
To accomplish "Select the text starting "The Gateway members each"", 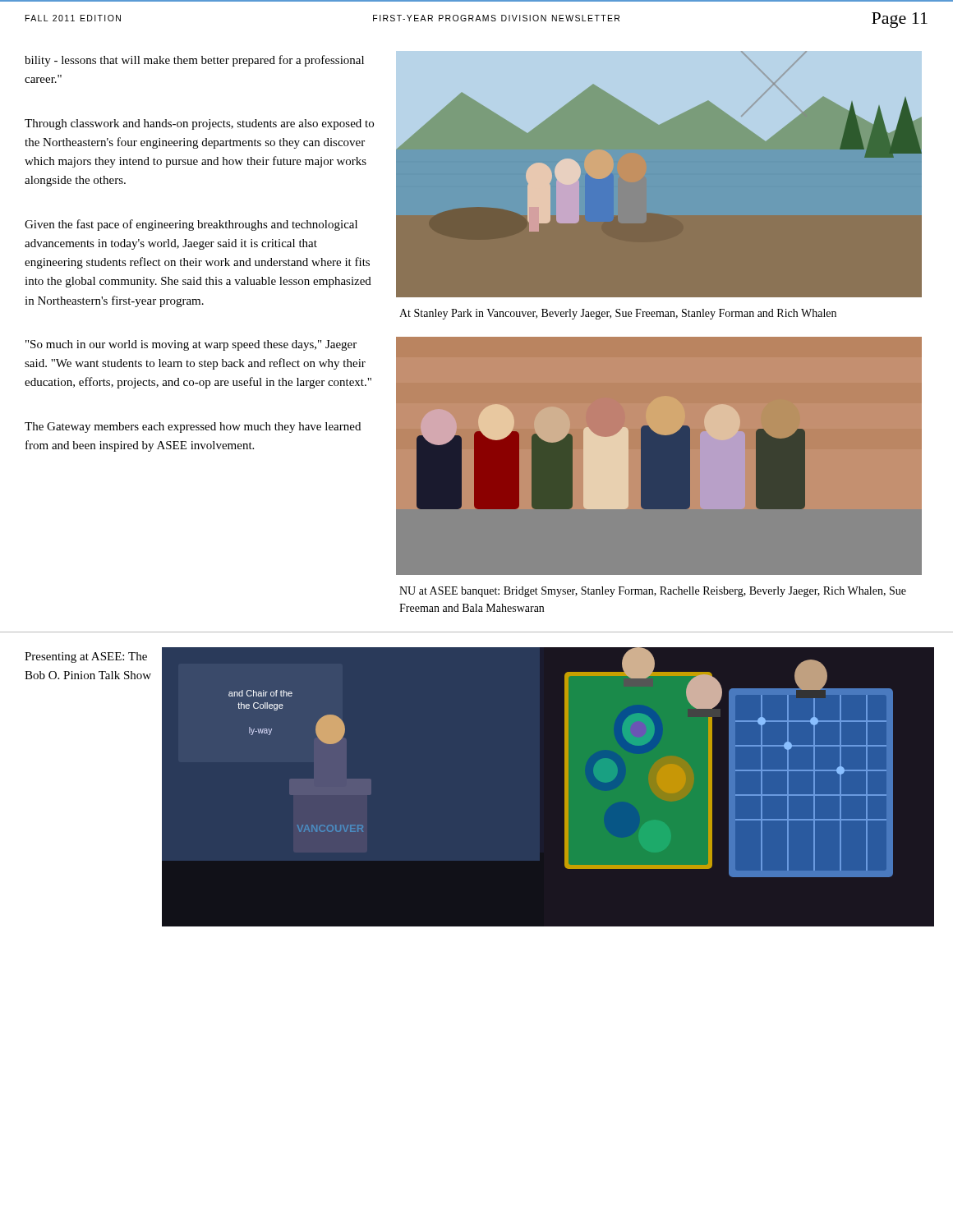I will [x=193, y=435].
